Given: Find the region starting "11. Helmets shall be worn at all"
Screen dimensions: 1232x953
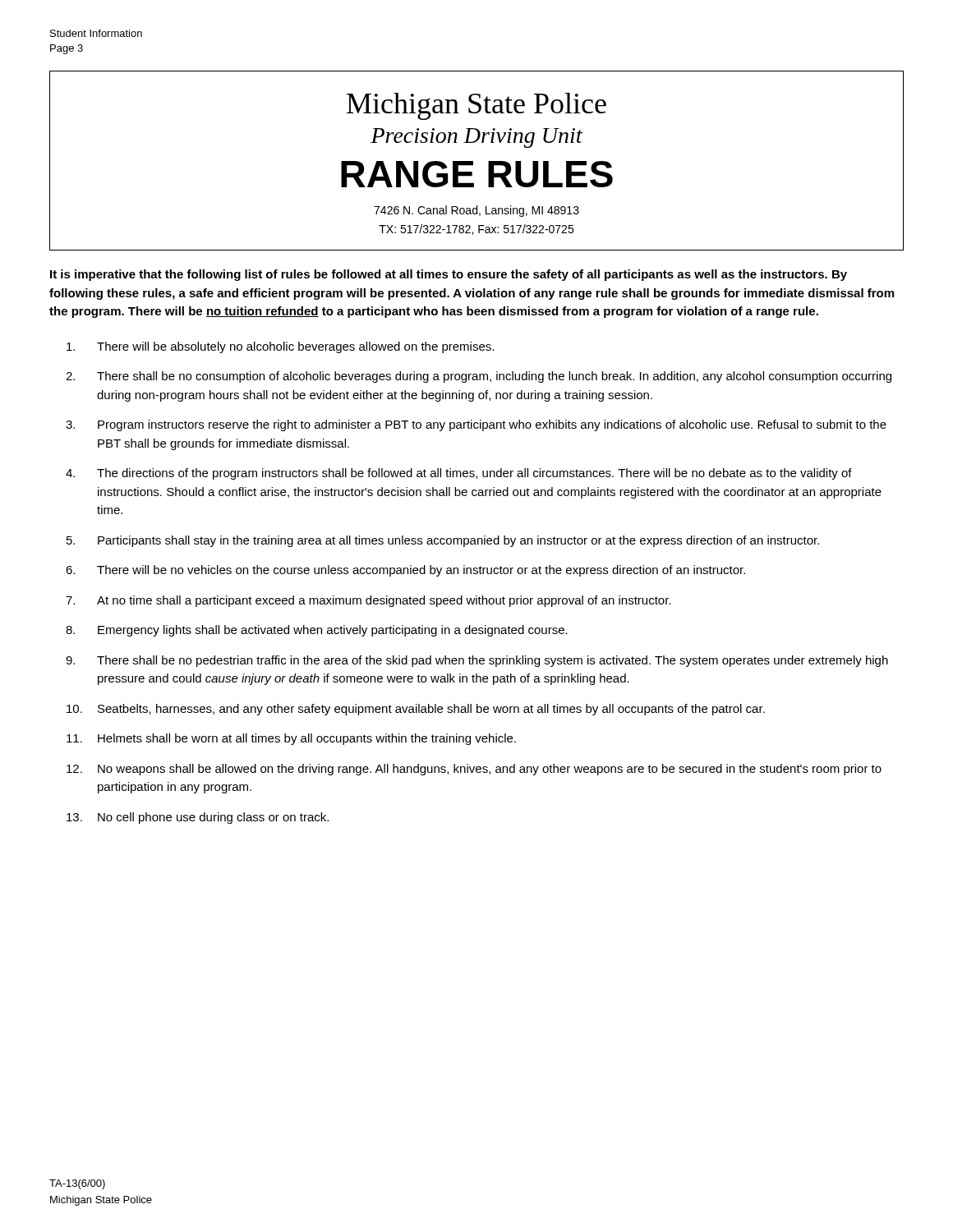Looking at the screenshot, I should (x=485, y=739).
